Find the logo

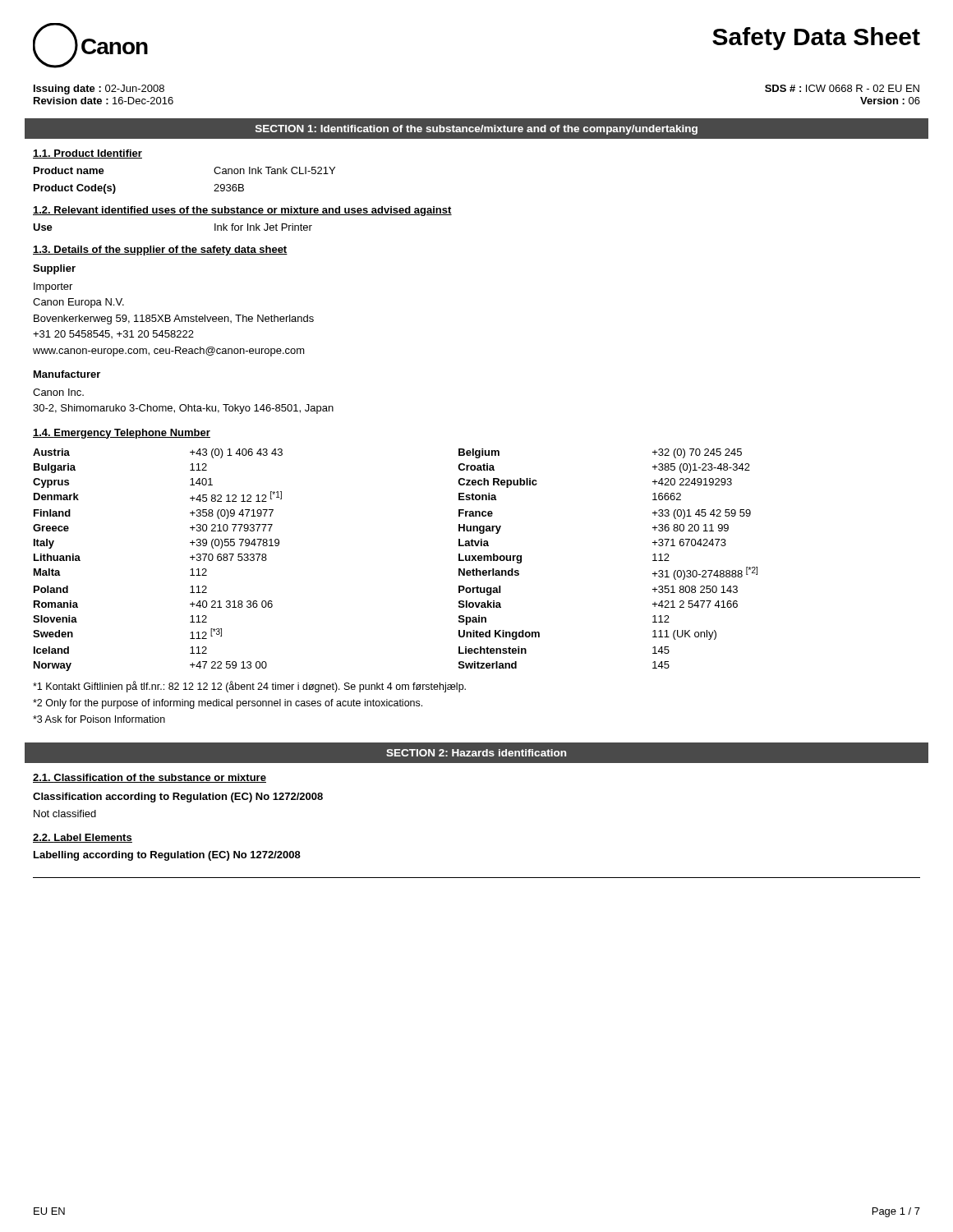pyautogui.click(x=94, y=47)
